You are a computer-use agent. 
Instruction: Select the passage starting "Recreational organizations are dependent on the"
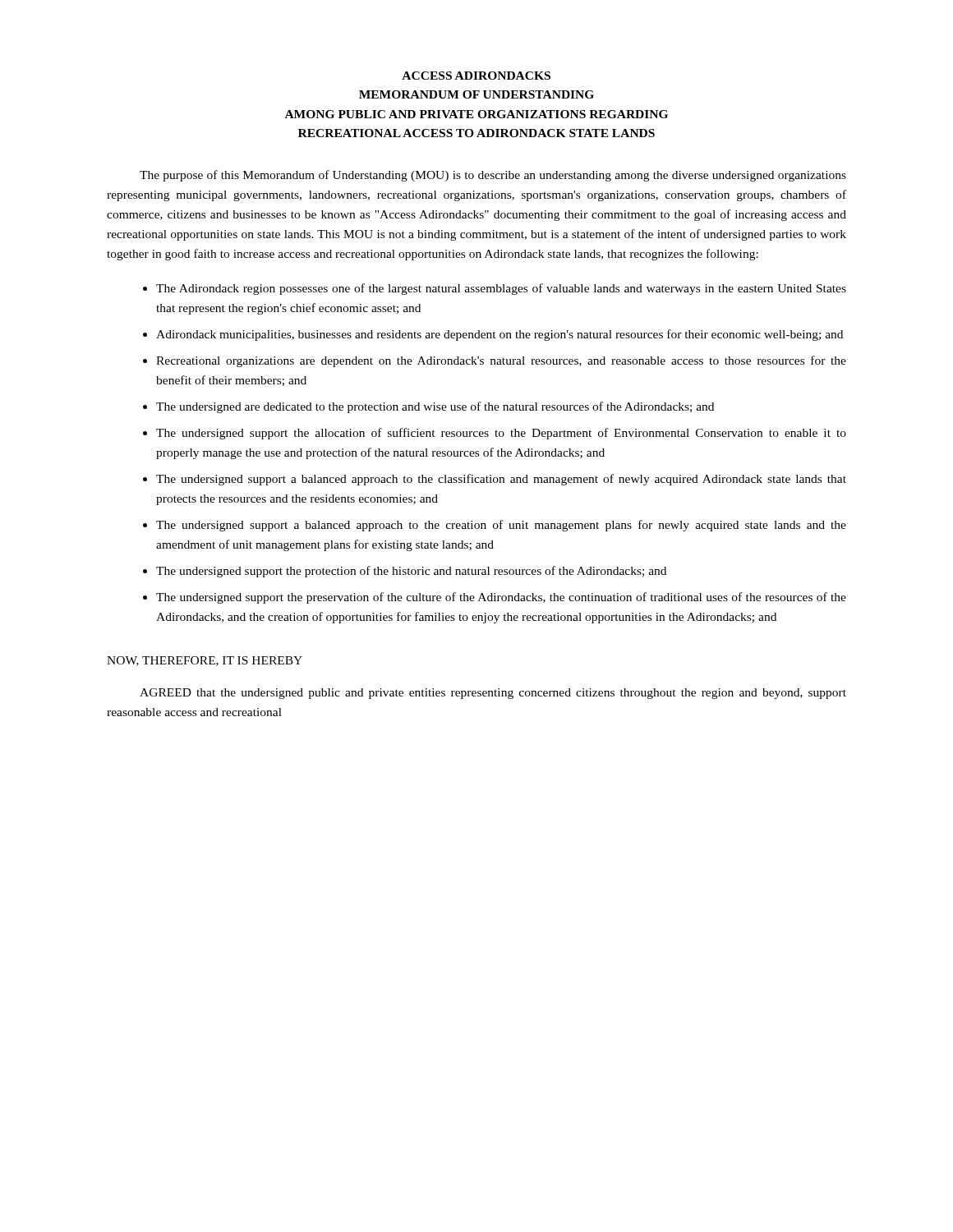coord(501,370)
